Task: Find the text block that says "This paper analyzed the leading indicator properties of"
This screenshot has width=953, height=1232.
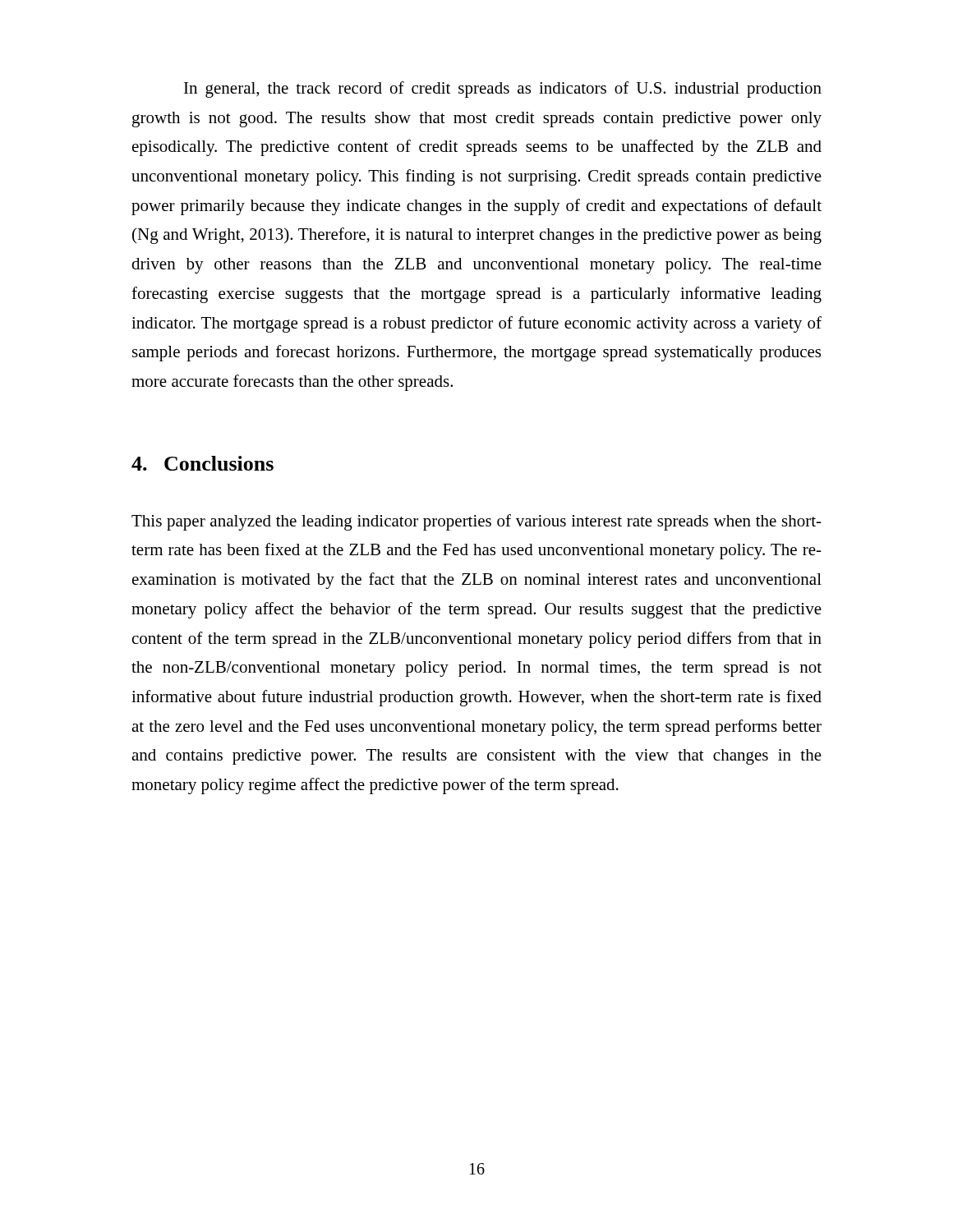Action: click(x=476, y=652)
